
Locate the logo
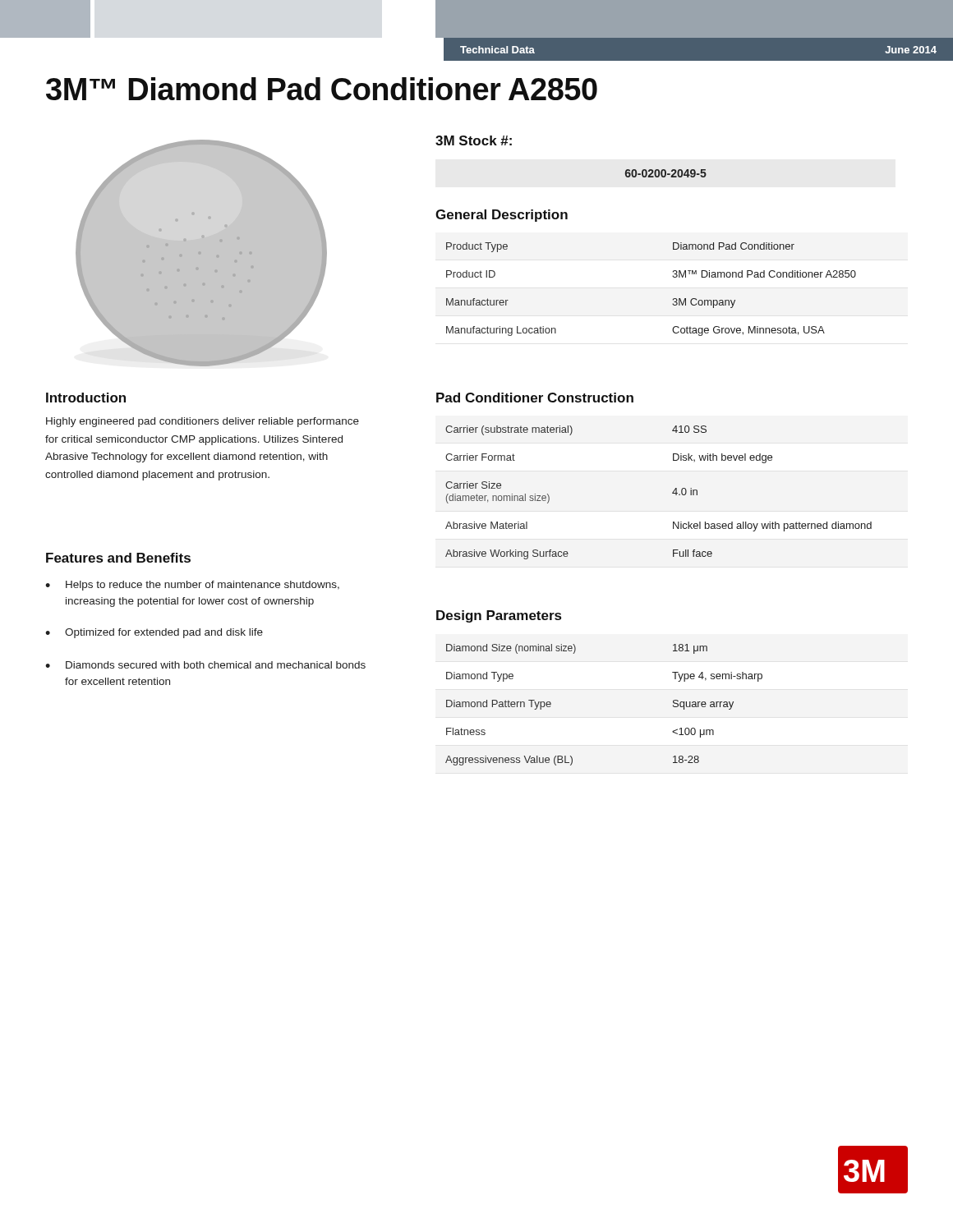tap(873, 1170)
